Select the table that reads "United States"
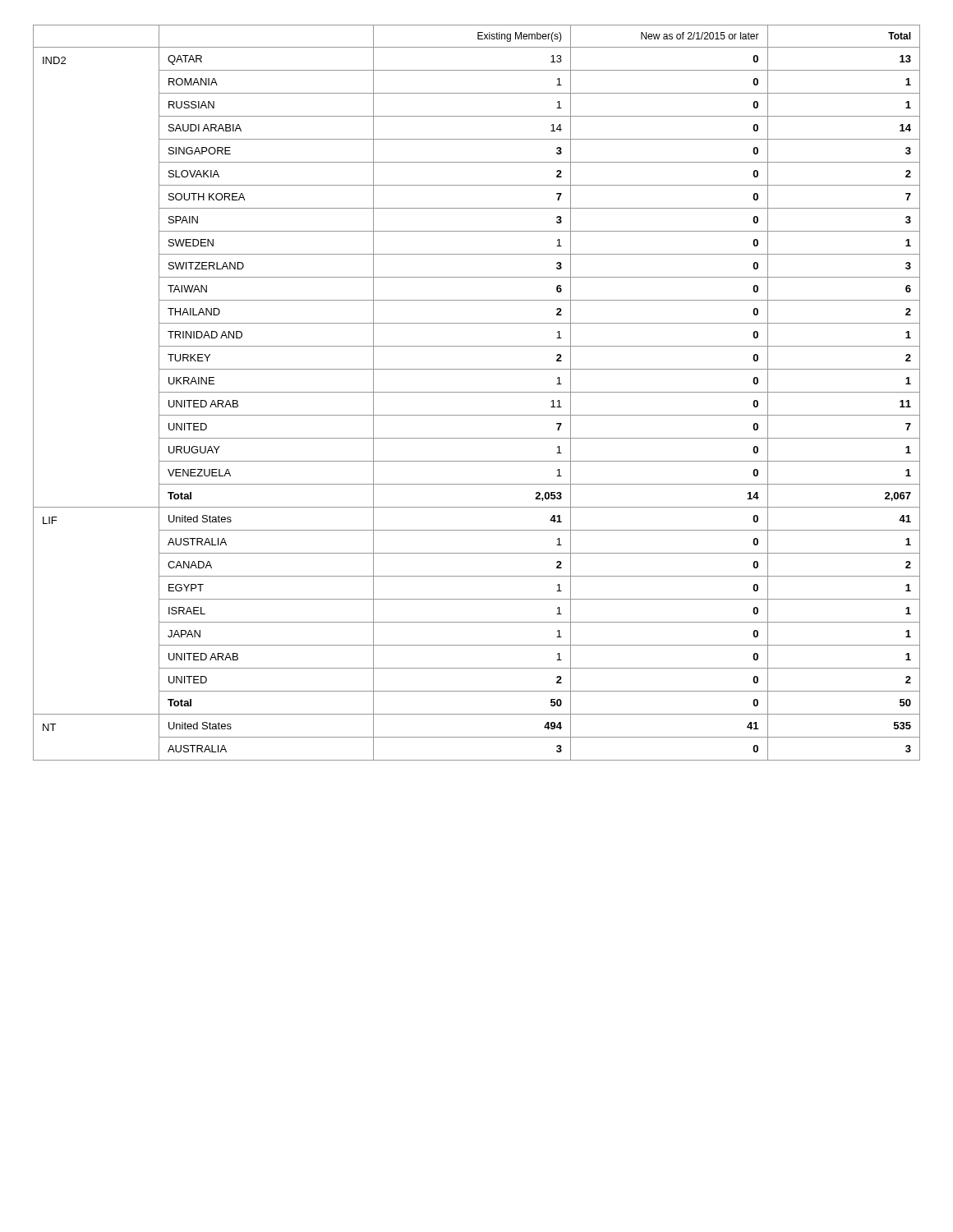Screen dimensions: 1232x953 476,393
